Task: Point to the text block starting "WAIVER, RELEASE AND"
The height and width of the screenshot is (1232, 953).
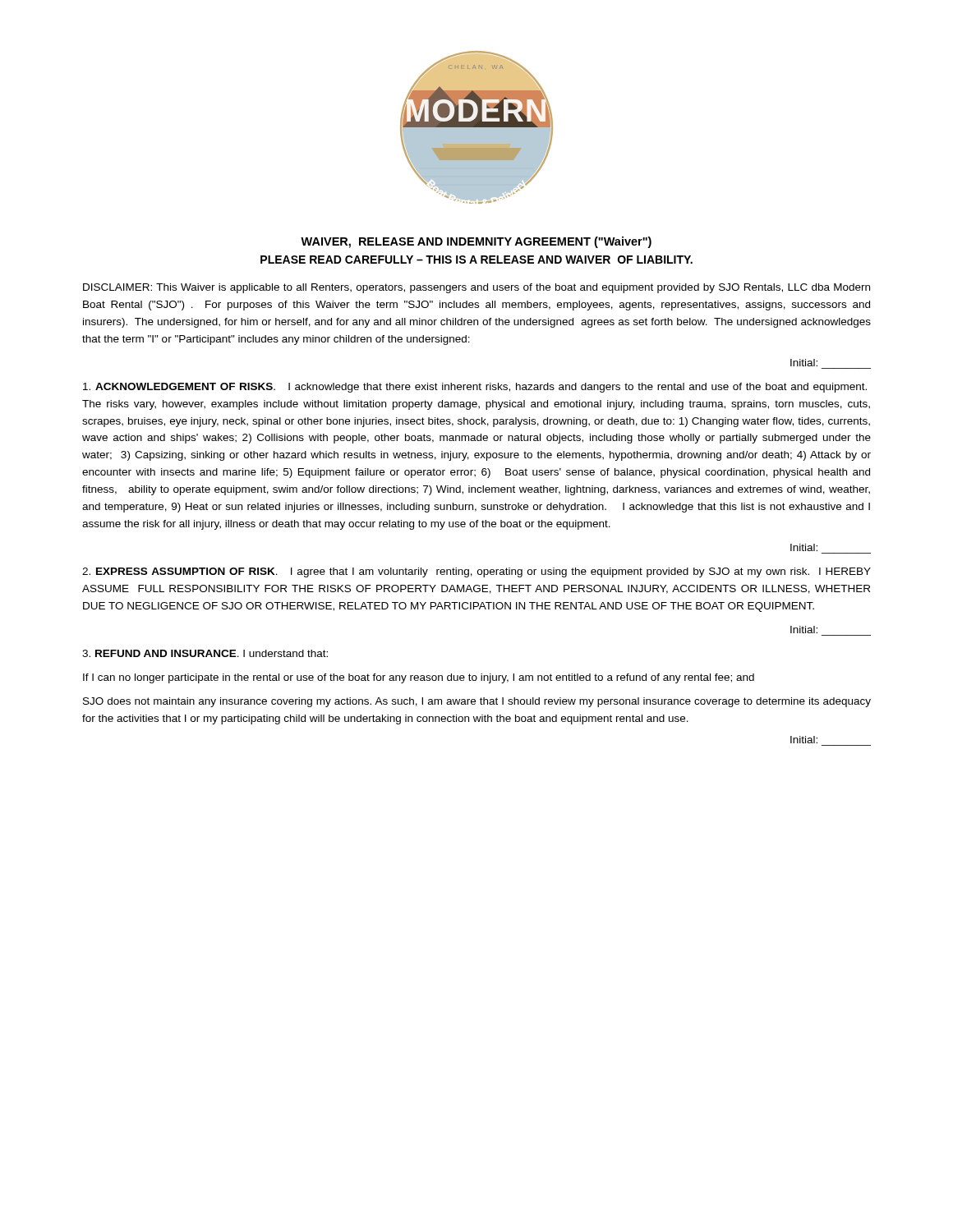Action: pyautogui.click(x=476, y=241)
